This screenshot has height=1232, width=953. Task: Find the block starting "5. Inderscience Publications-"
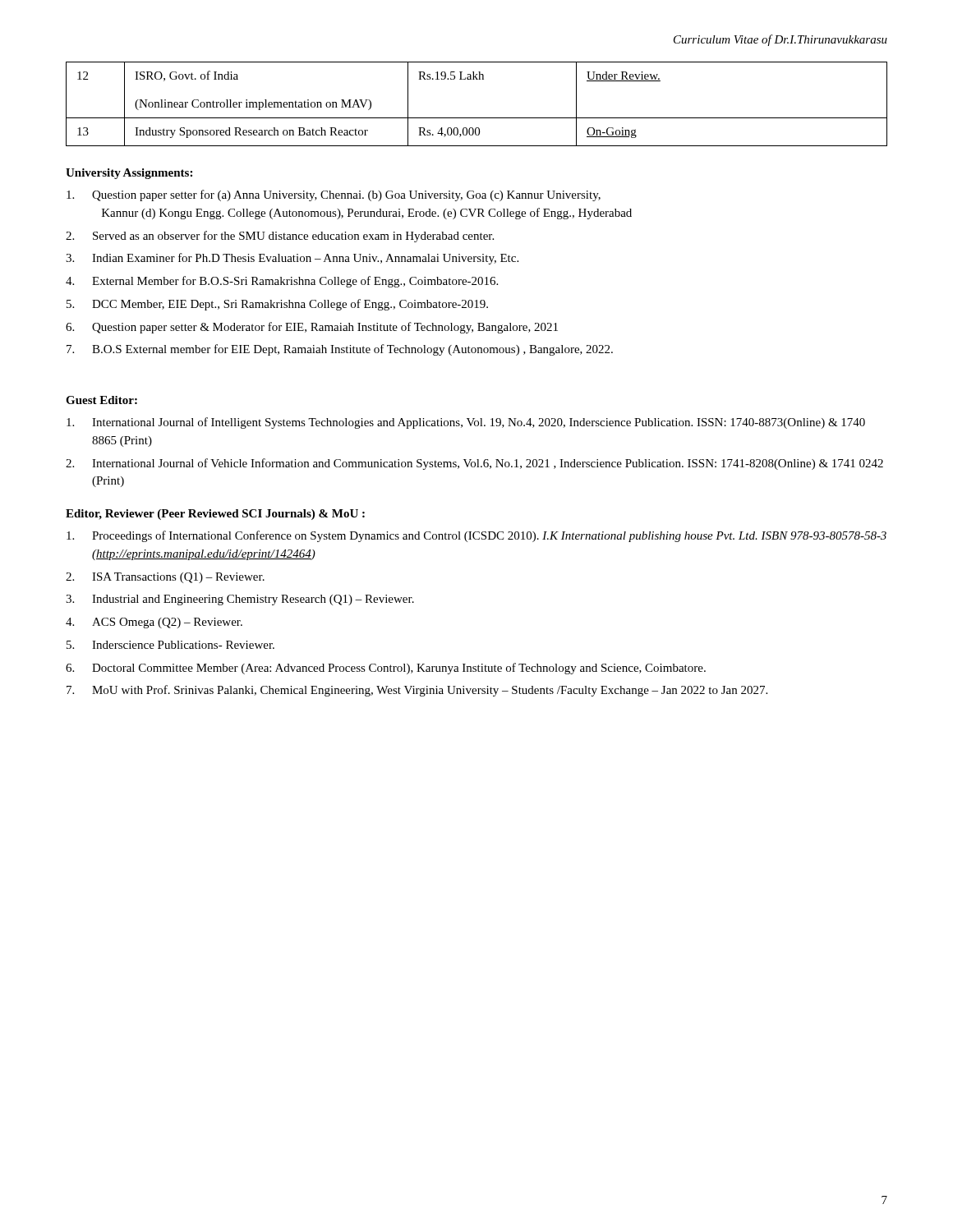click(x=170, y=645)
